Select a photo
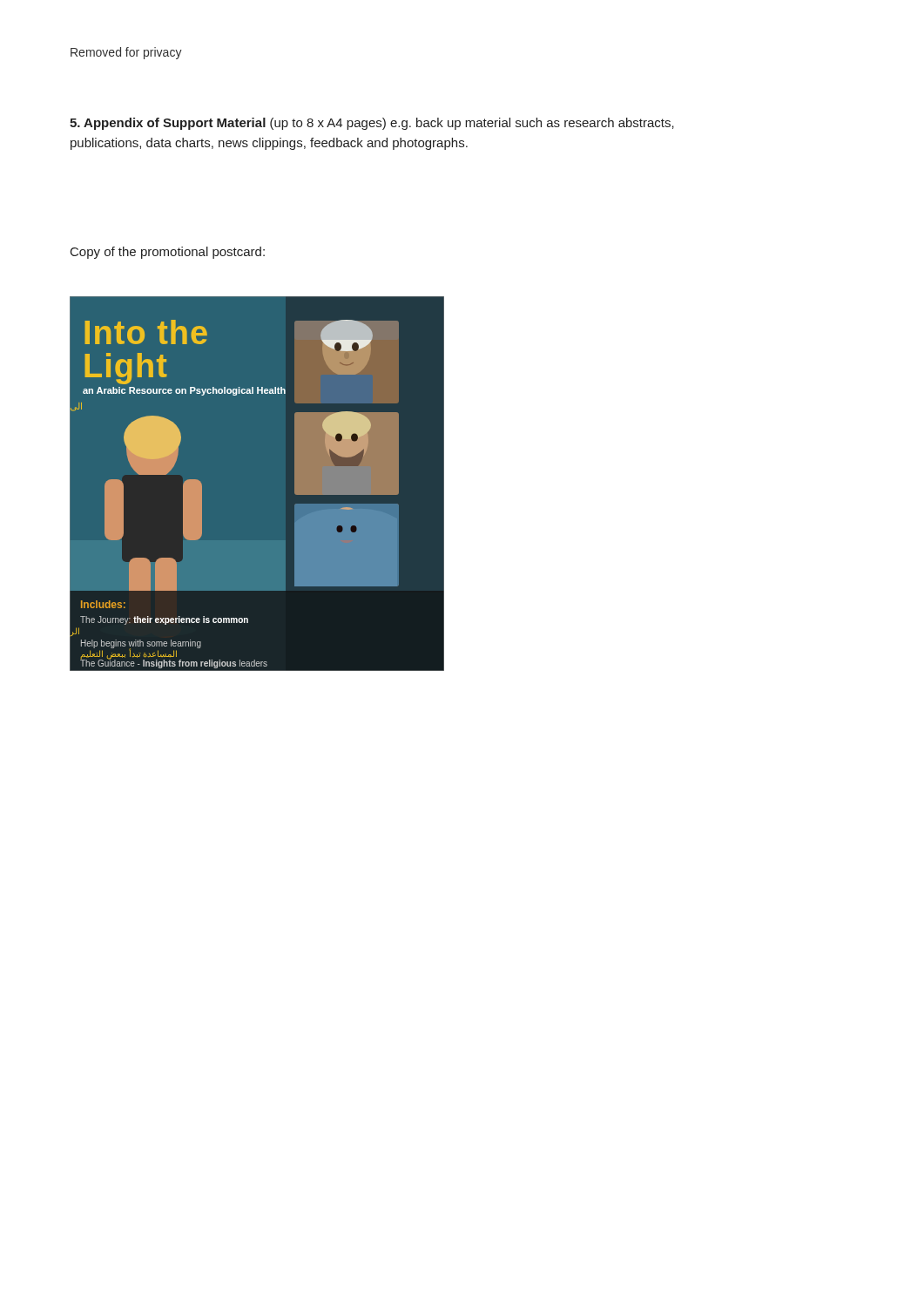924x1307 pixels. tap(257, 484)
